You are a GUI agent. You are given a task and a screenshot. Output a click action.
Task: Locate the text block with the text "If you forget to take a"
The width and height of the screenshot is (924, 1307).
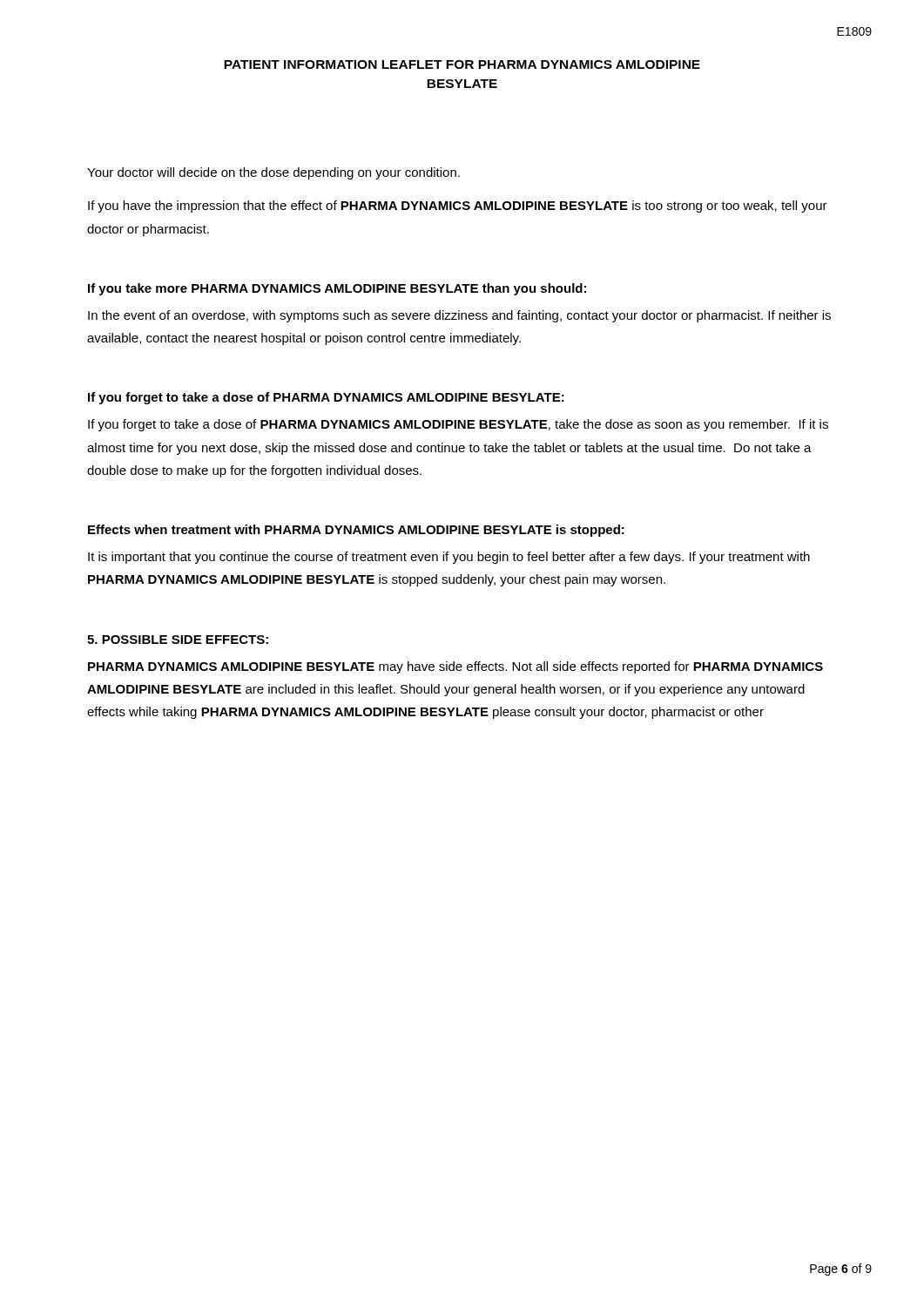coord(458,447)
